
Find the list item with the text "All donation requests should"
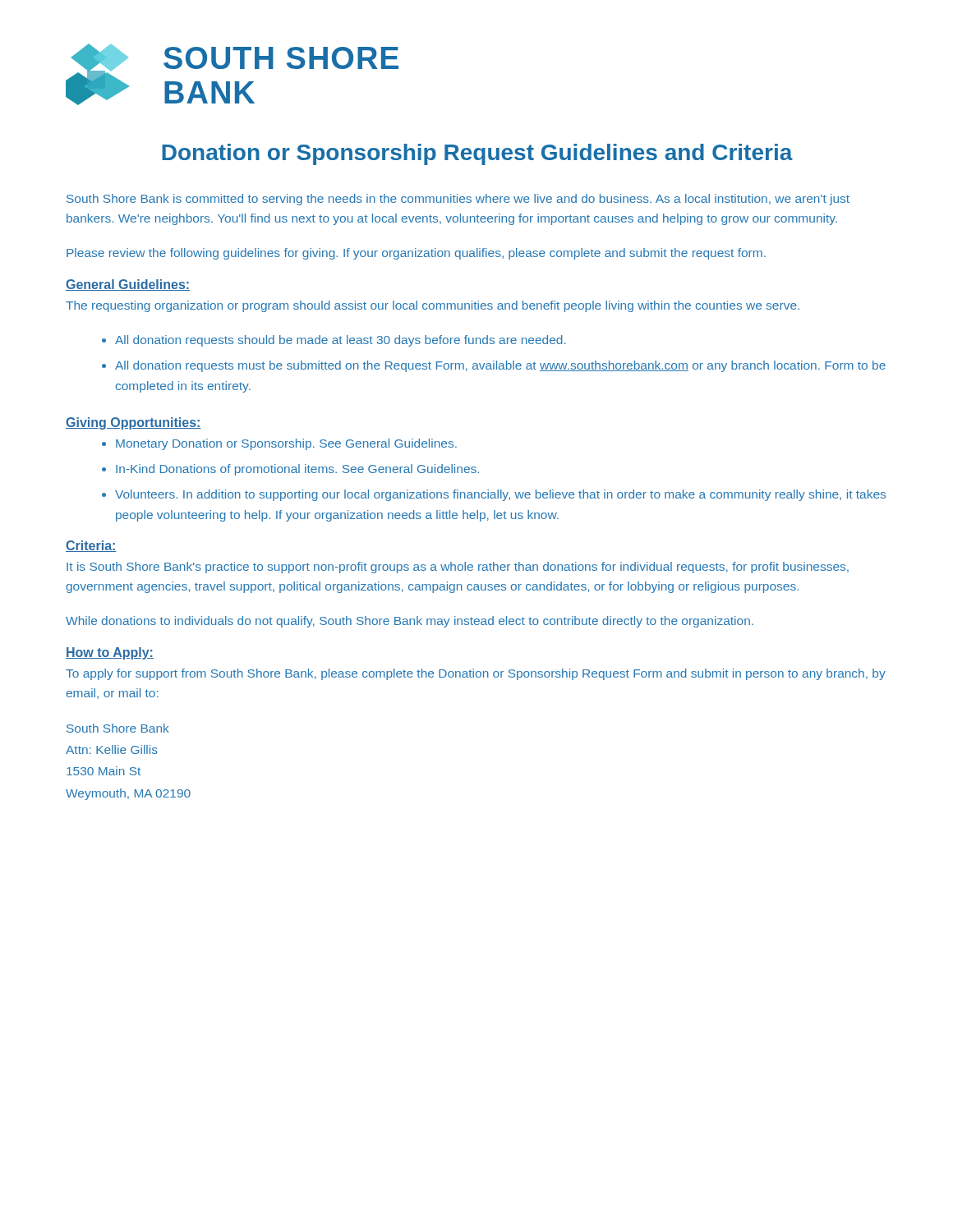(501, 340)
